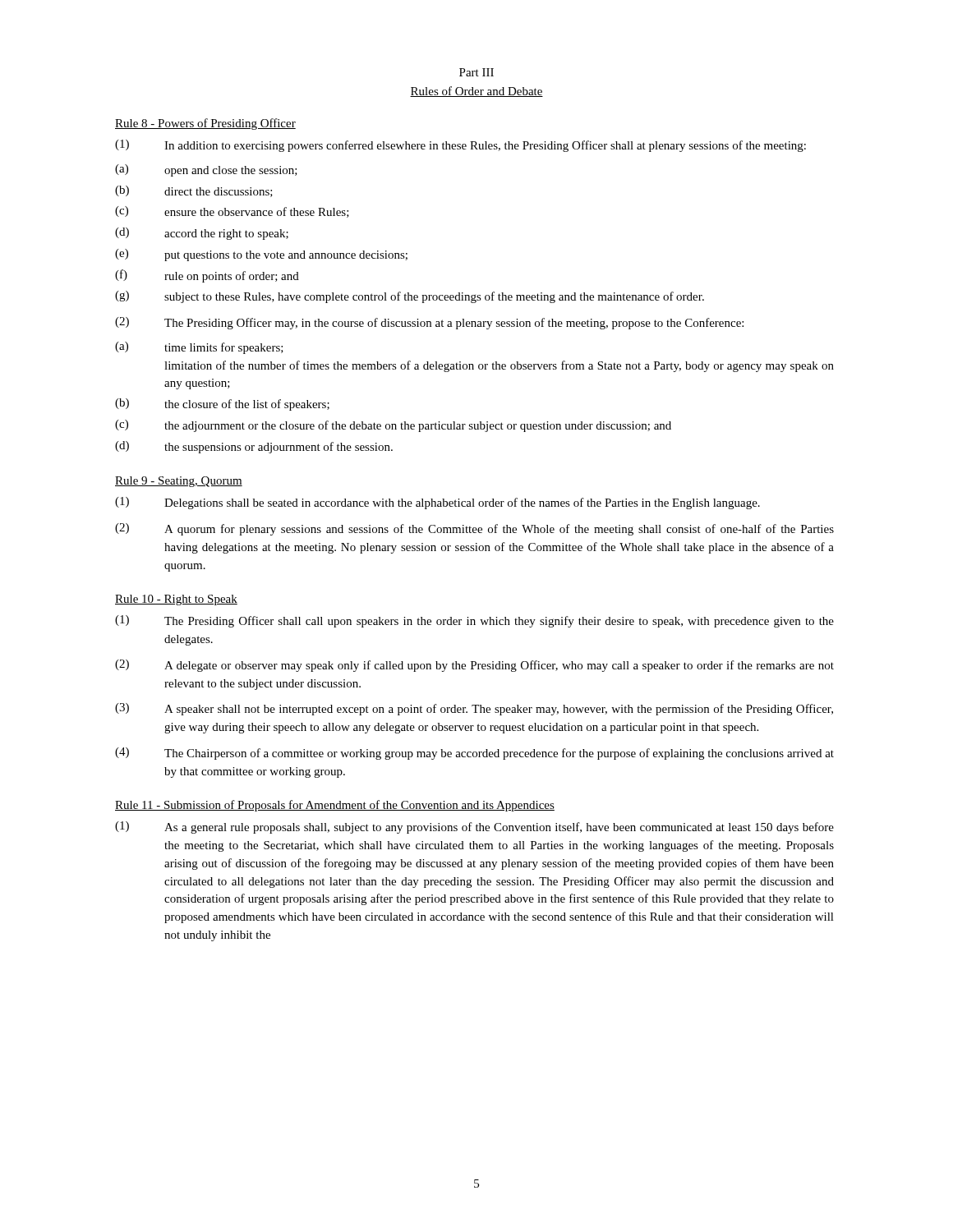Find the region starting "(a) open and"
Screen dimensions: 1232x953
[206, 170]
